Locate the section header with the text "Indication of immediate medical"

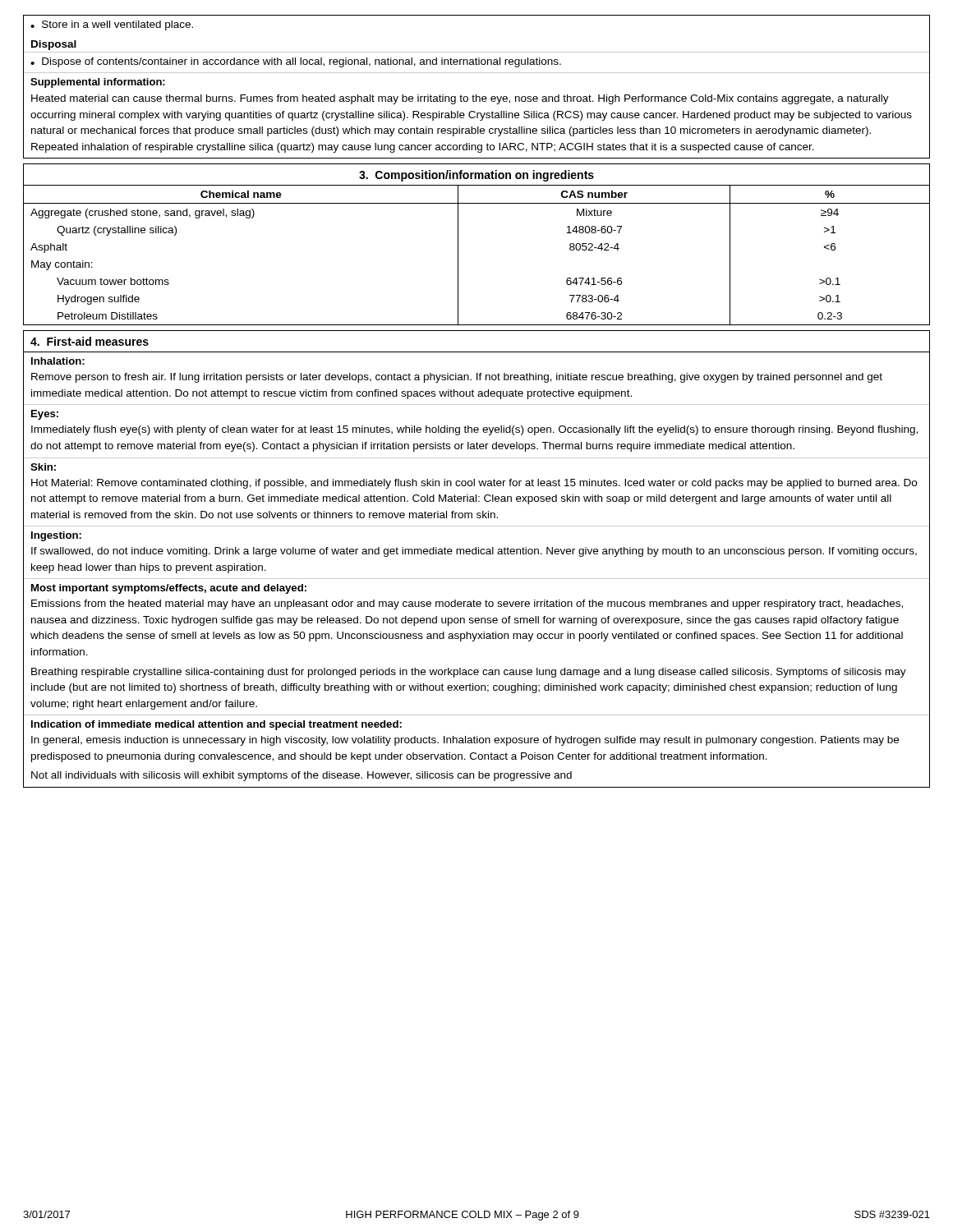[216, 724]
